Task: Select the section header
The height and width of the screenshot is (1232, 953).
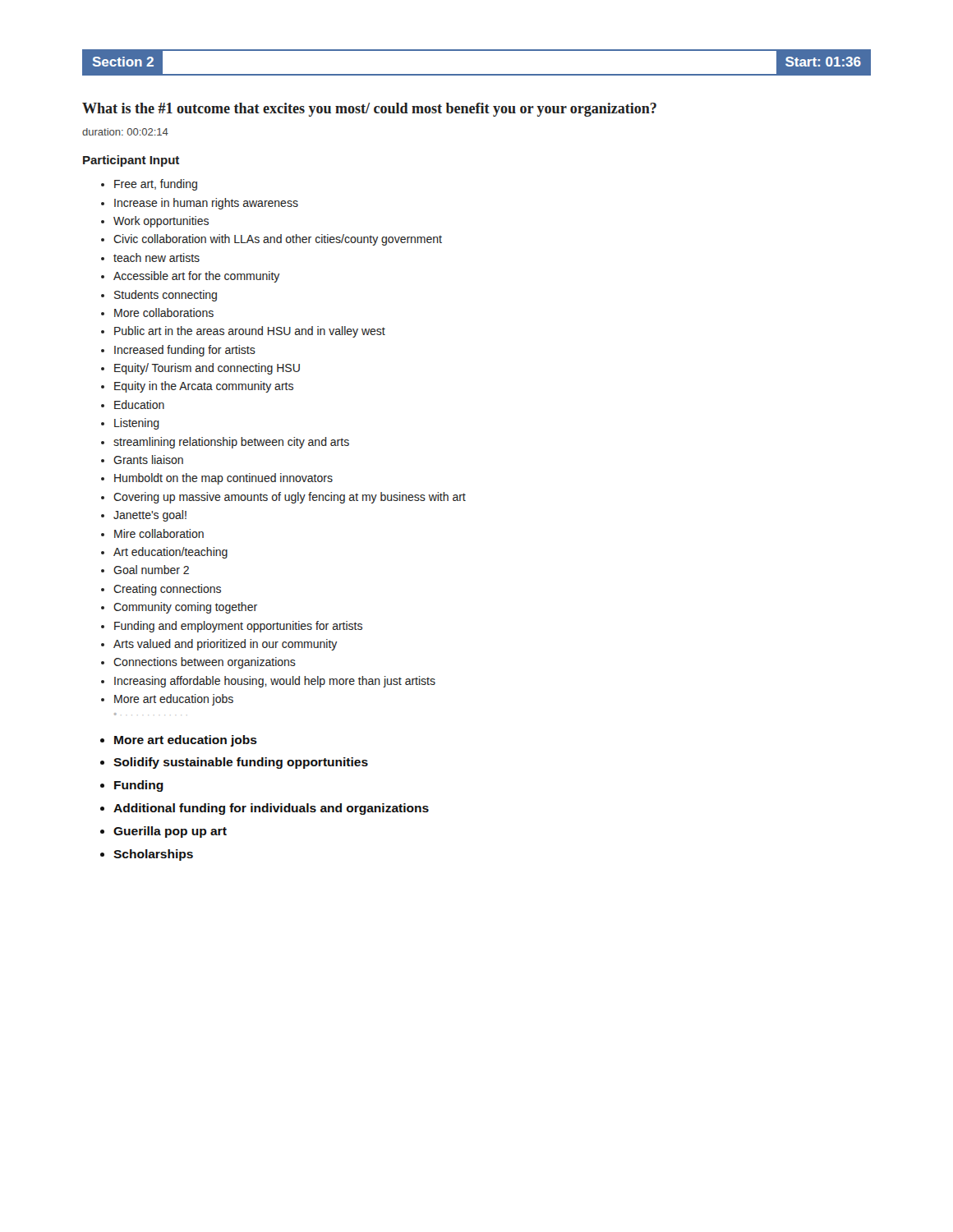Action: point(476,62)
